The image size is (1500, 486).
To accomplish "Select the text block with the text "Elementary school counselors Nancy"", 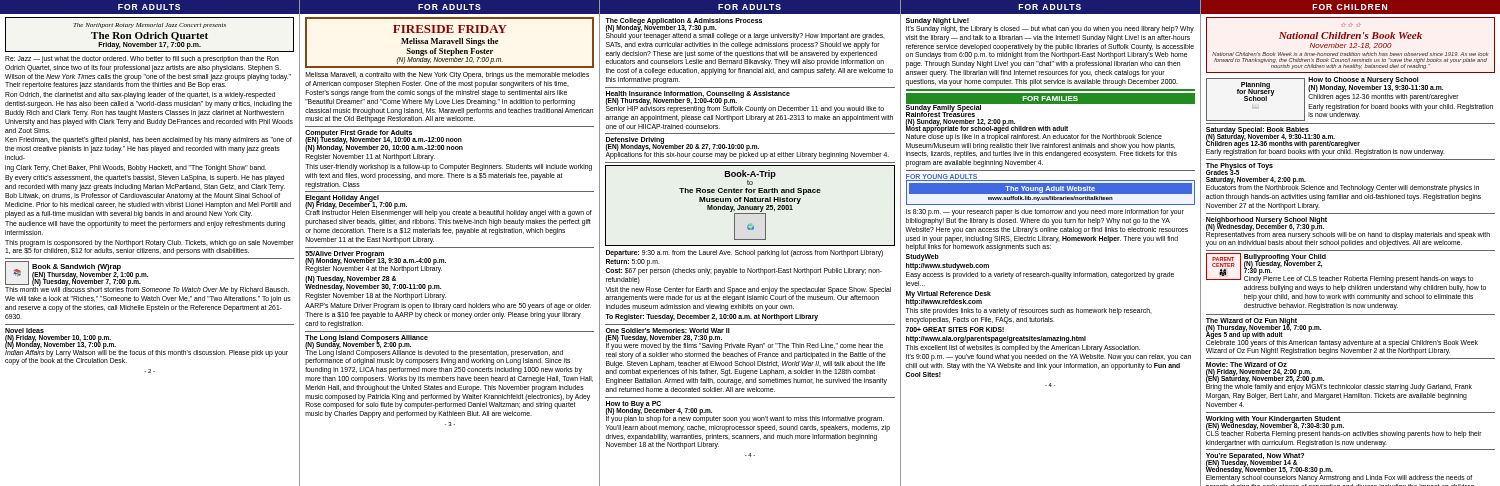I will (1350, 480).
